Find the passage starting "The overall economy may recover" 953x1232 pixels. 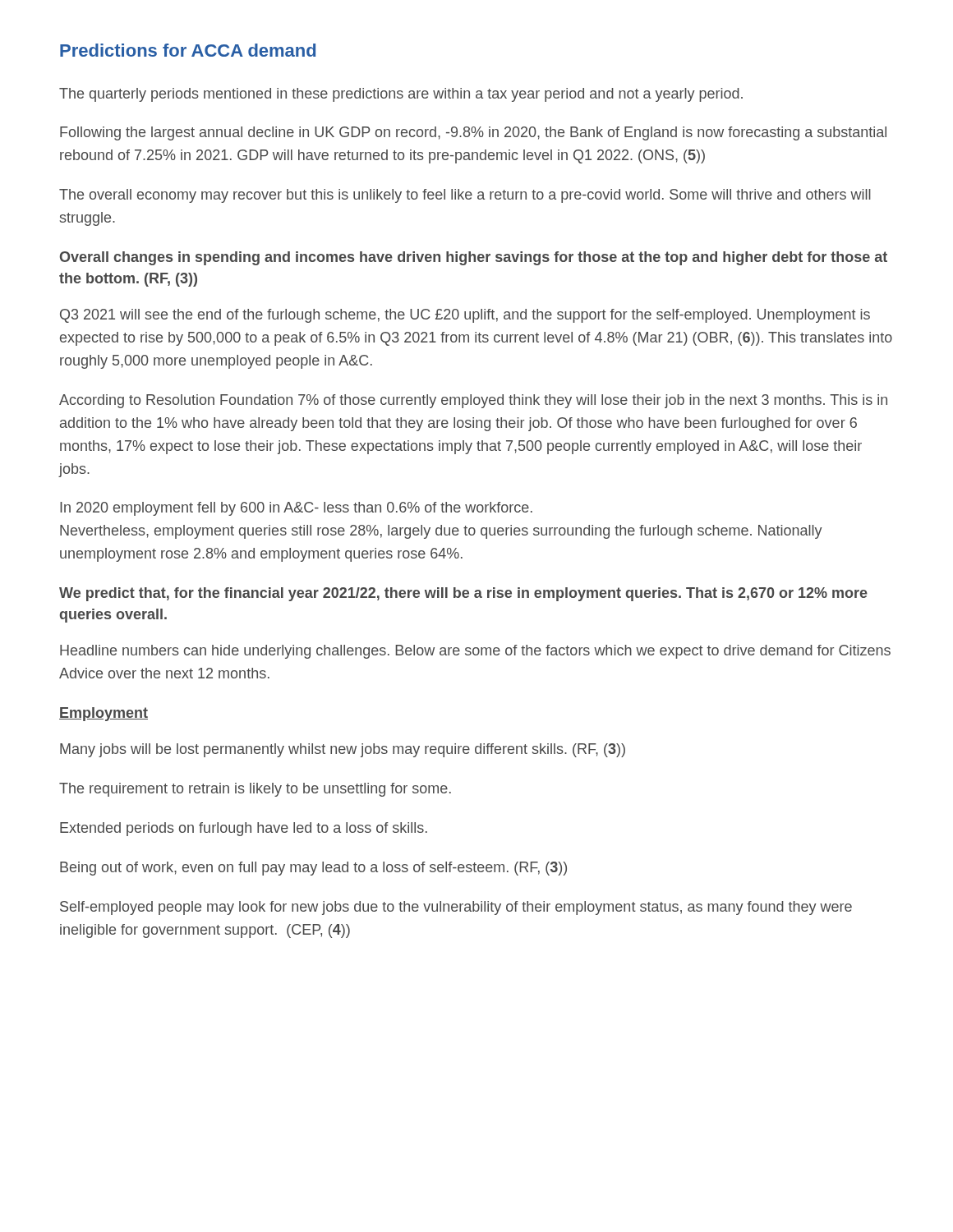coord(465,206)
